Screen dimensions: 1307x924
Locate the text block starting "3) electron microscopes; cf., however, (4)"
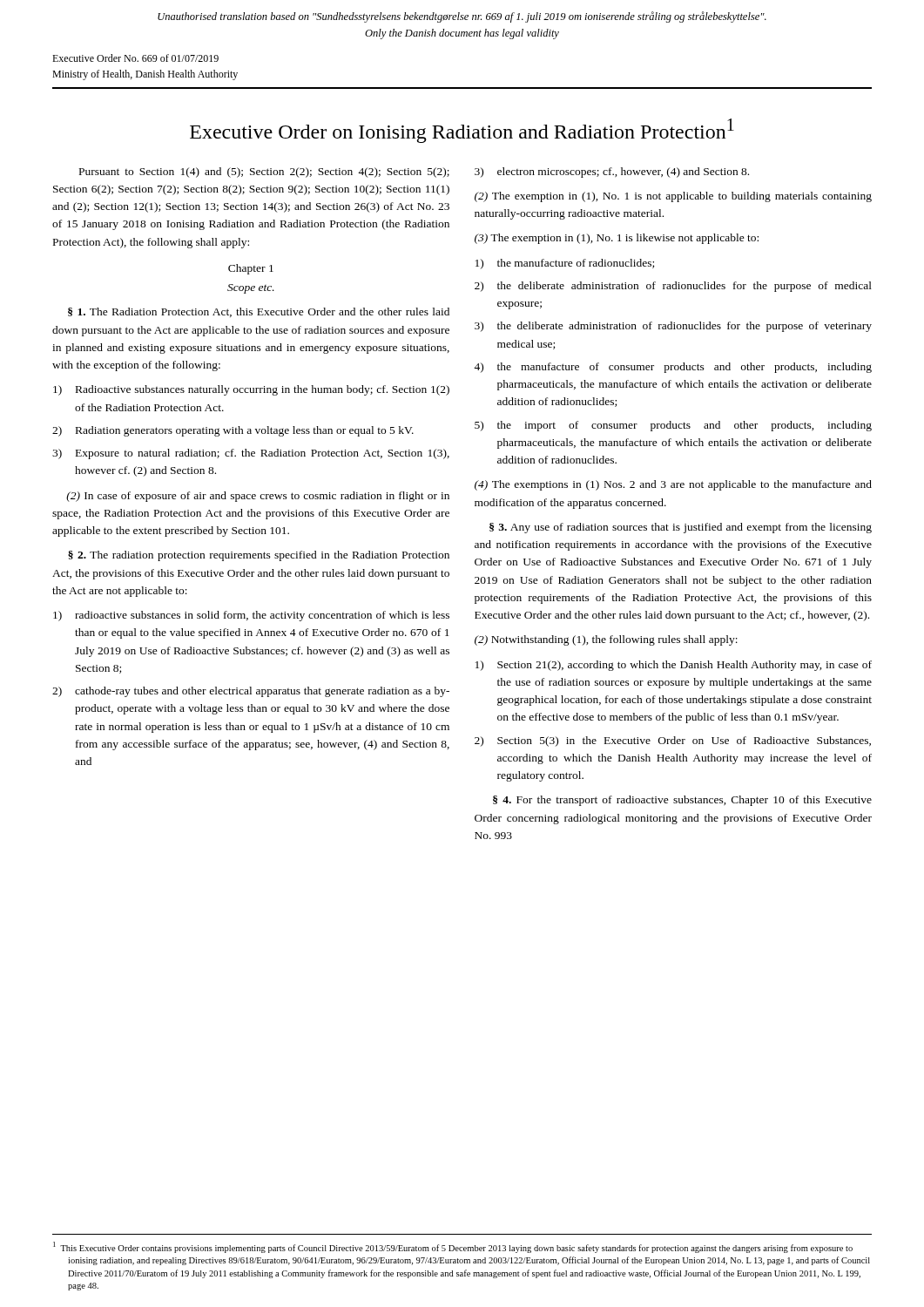click(612, 172)
